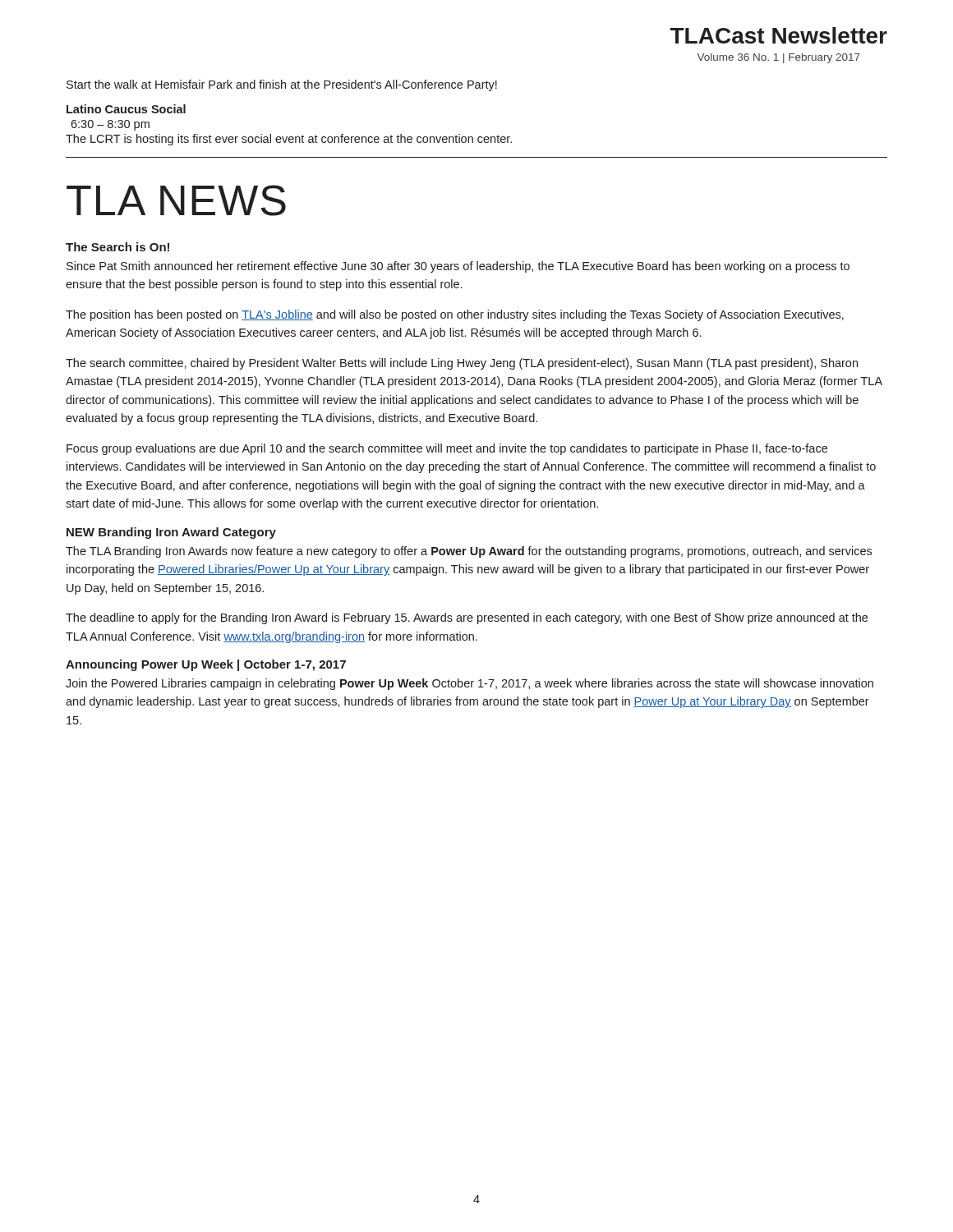The width and height of the screenshot is (953, 1232).
Task: Click on the text block containing "Join the Powered Libraries"
Action: click(x=470, y=702)
